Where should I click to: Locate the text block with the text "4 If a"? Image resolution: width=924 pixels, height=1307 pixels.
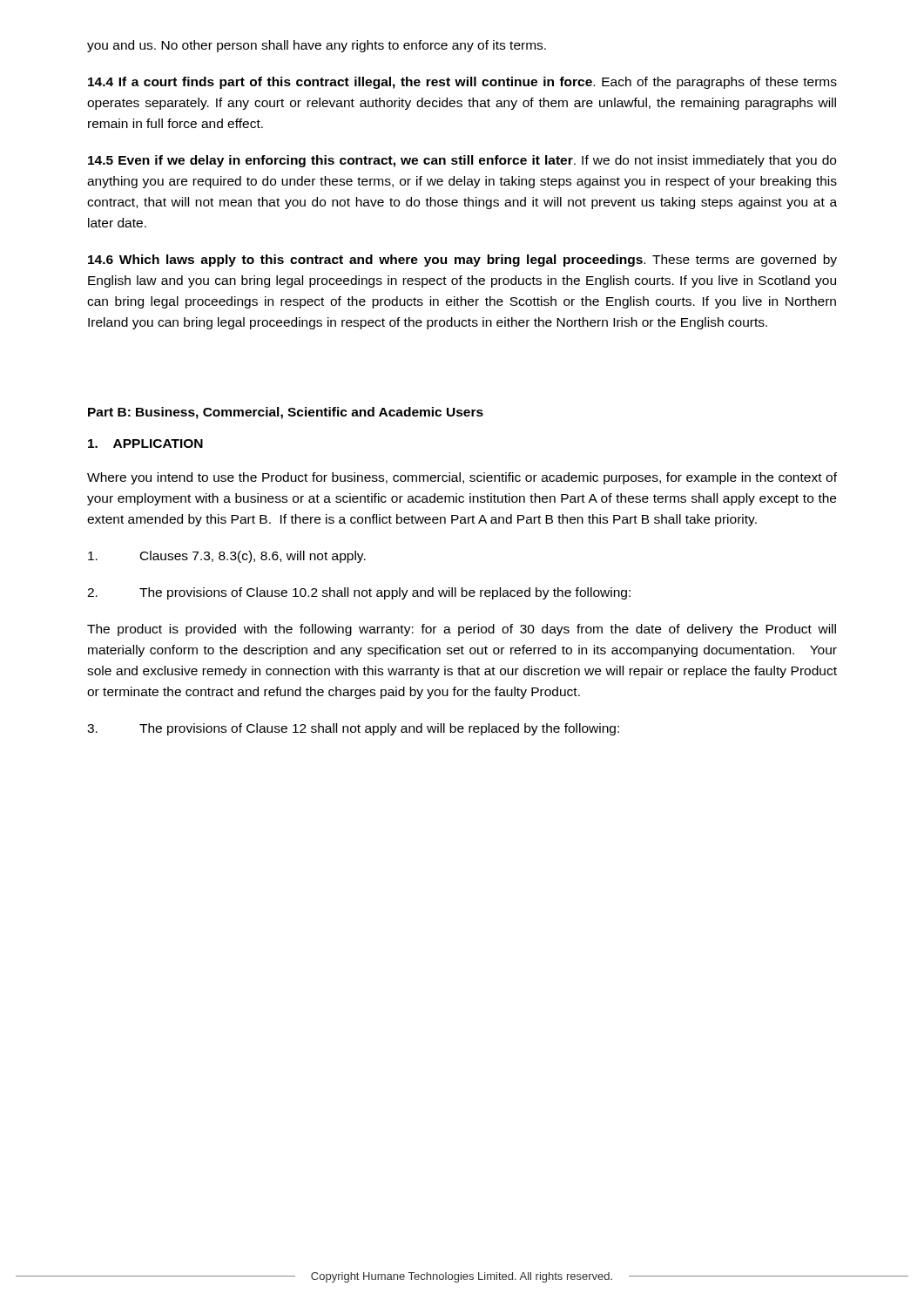[462, 102]
